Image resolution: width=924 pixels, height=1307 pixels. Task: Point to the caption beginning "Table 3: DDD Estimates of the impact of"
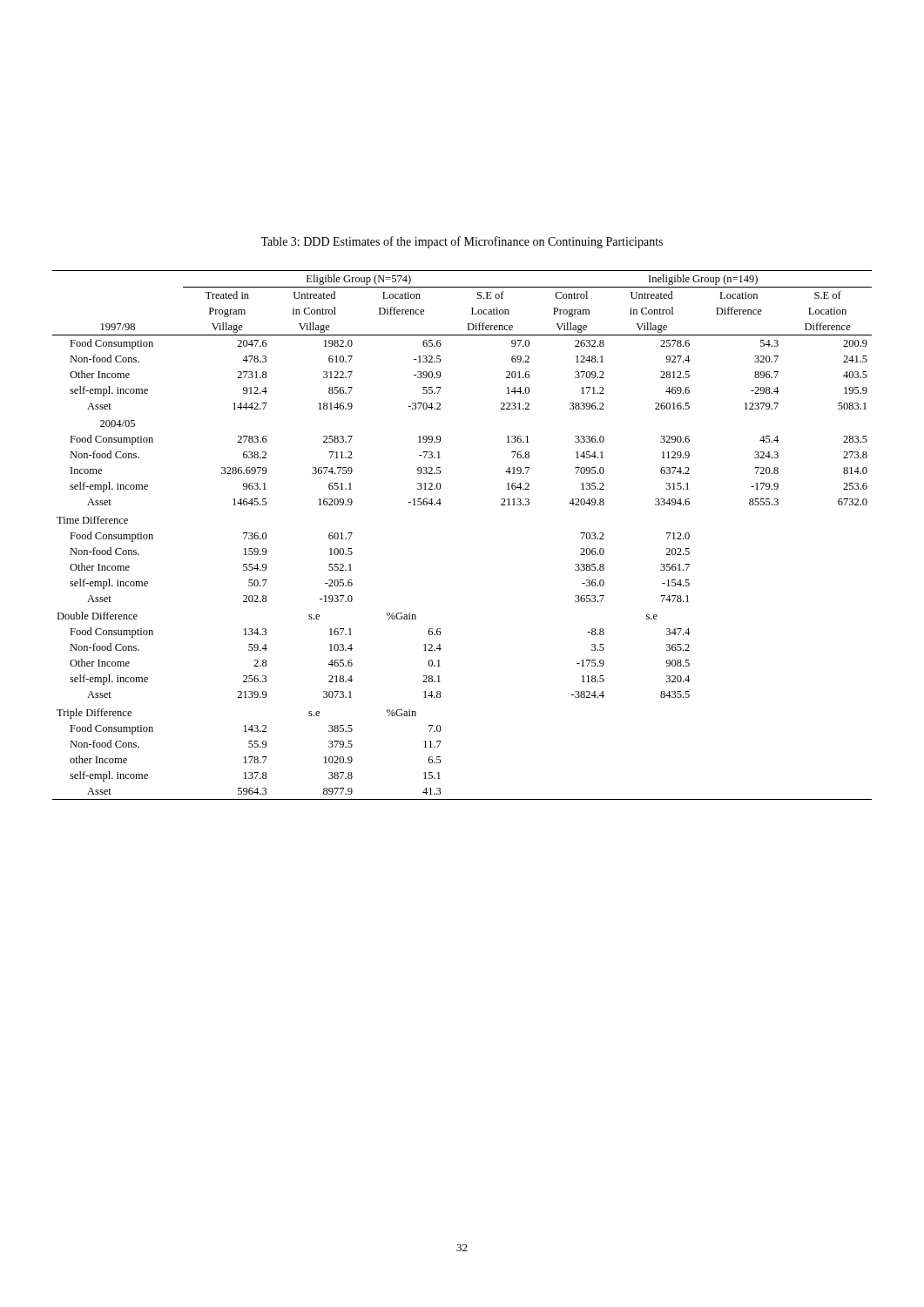click(x=462, y=242)
